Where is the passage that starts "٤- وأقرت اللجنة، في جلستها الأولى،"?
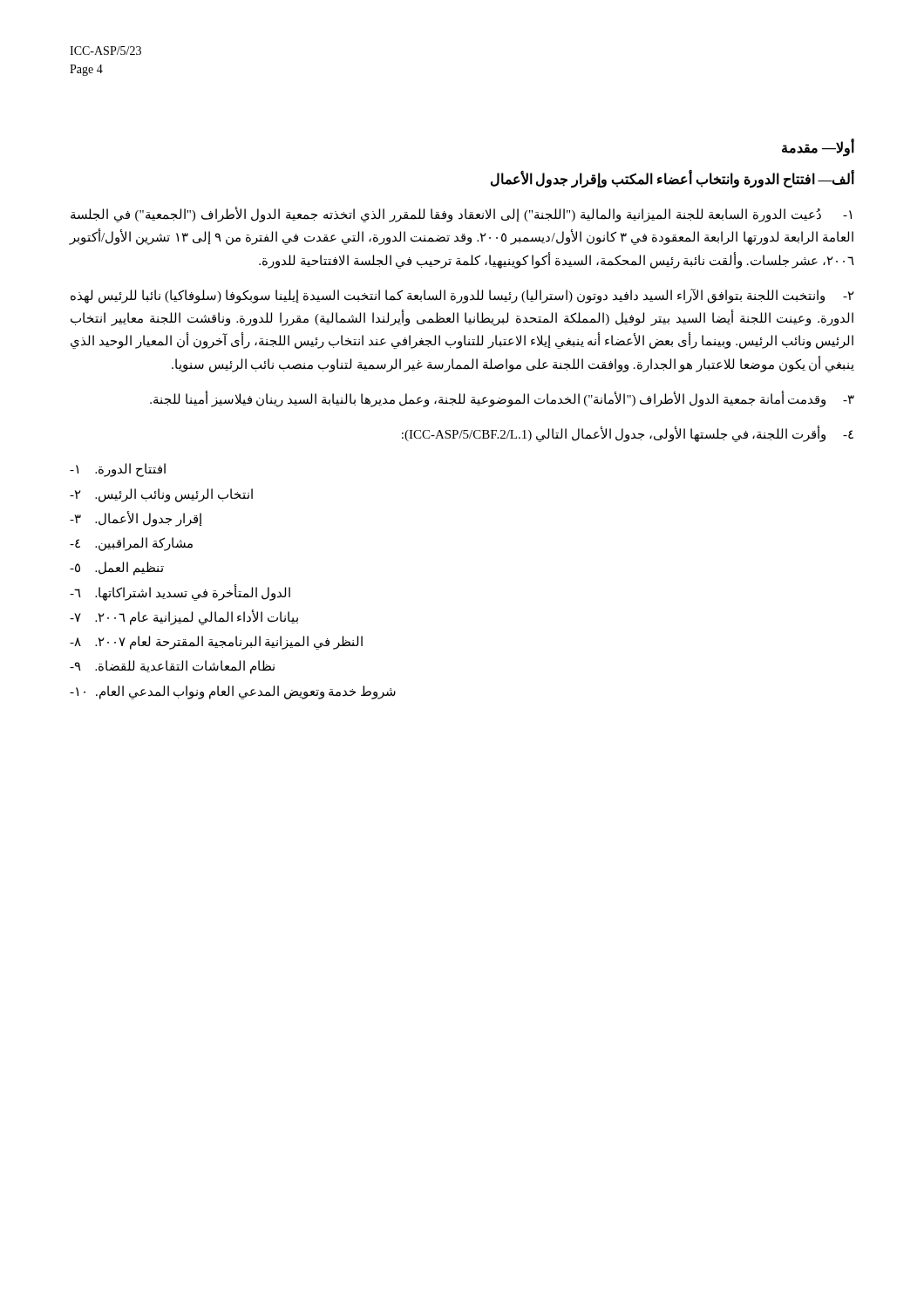 [x=627, y=434]
